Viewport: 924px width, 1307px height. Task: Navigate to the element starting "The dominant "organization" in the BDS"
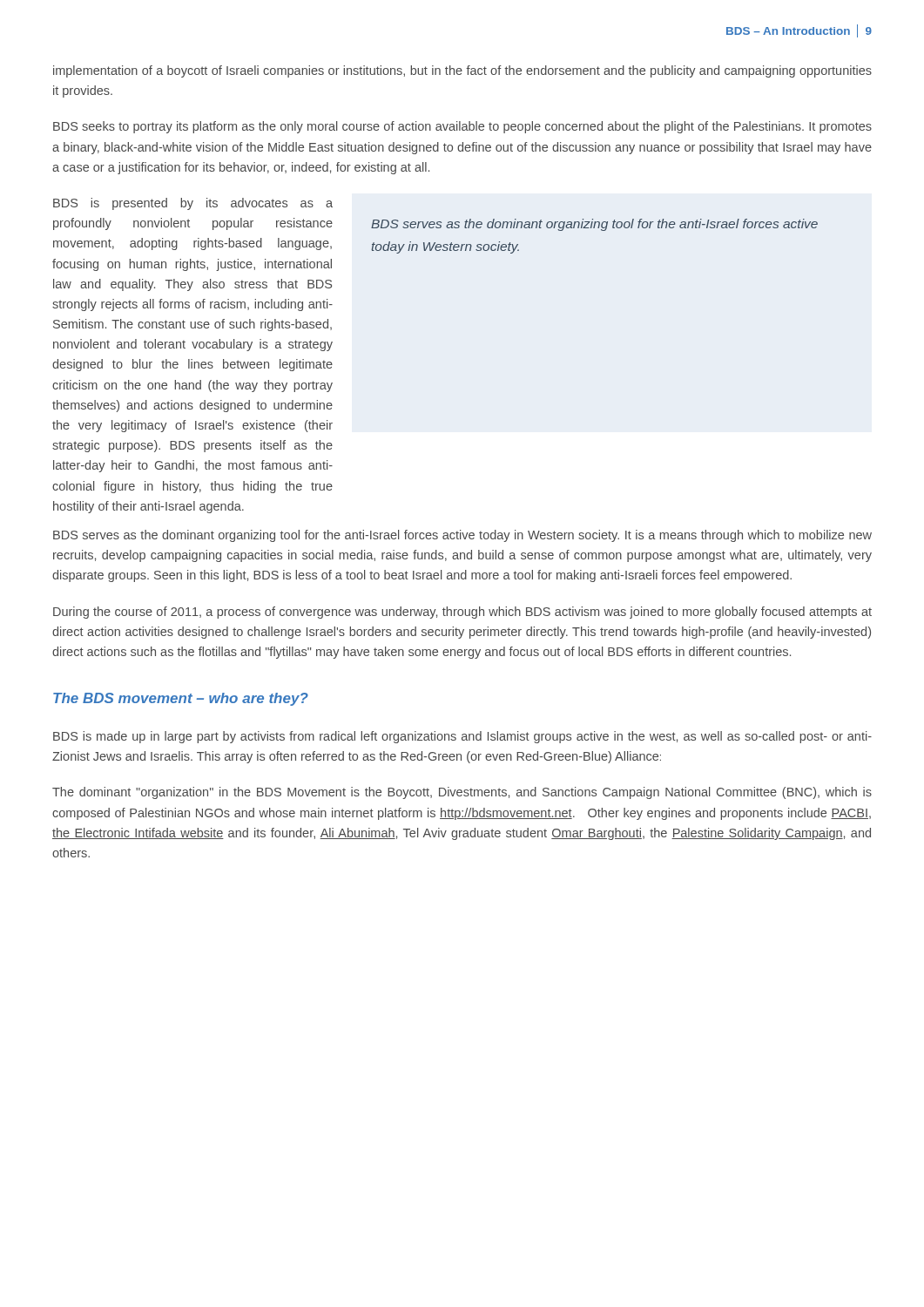[x=462, y=823]
